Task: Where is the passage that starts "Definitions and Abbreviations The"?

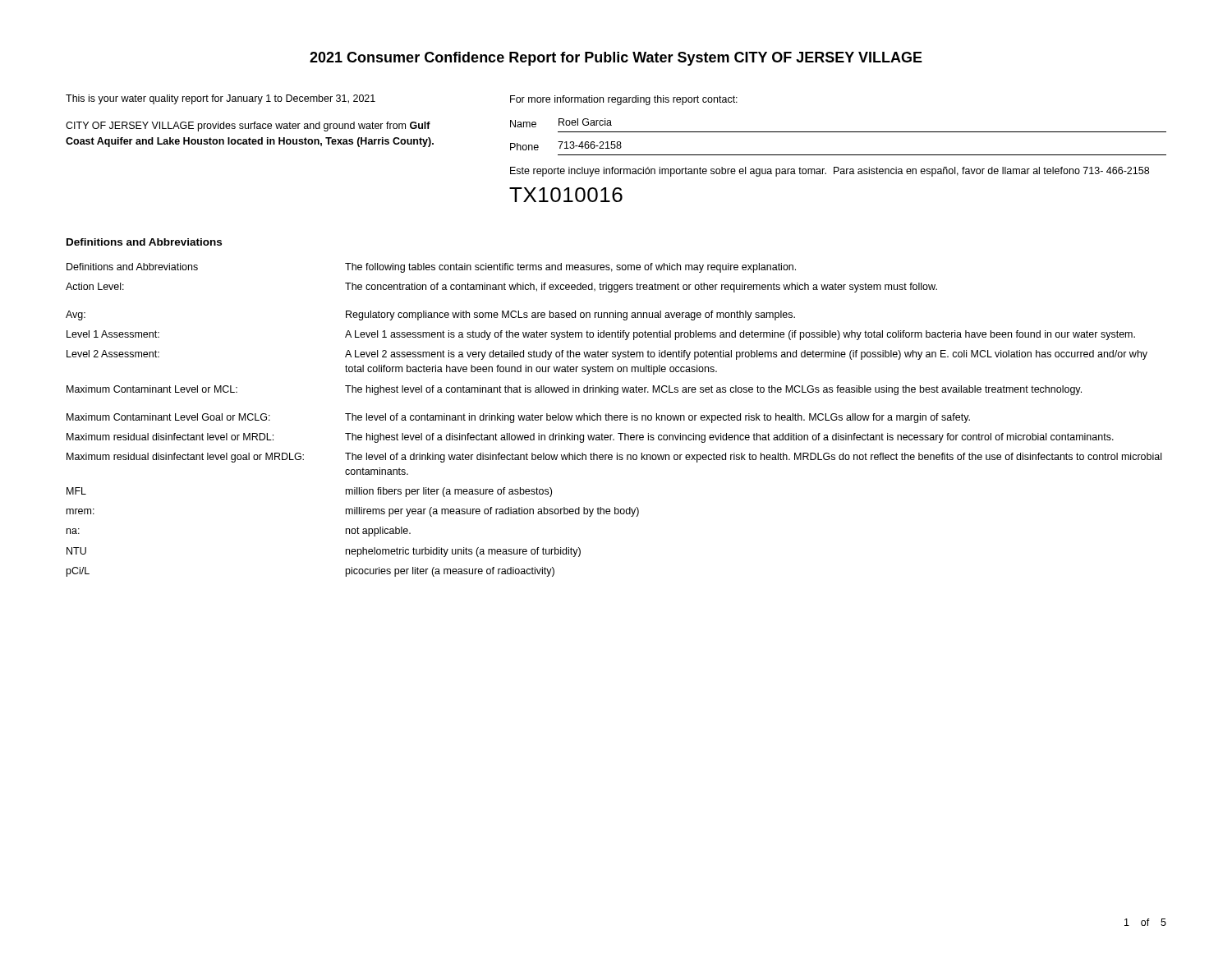Action: pyautogui.click(x=616, y=267)
